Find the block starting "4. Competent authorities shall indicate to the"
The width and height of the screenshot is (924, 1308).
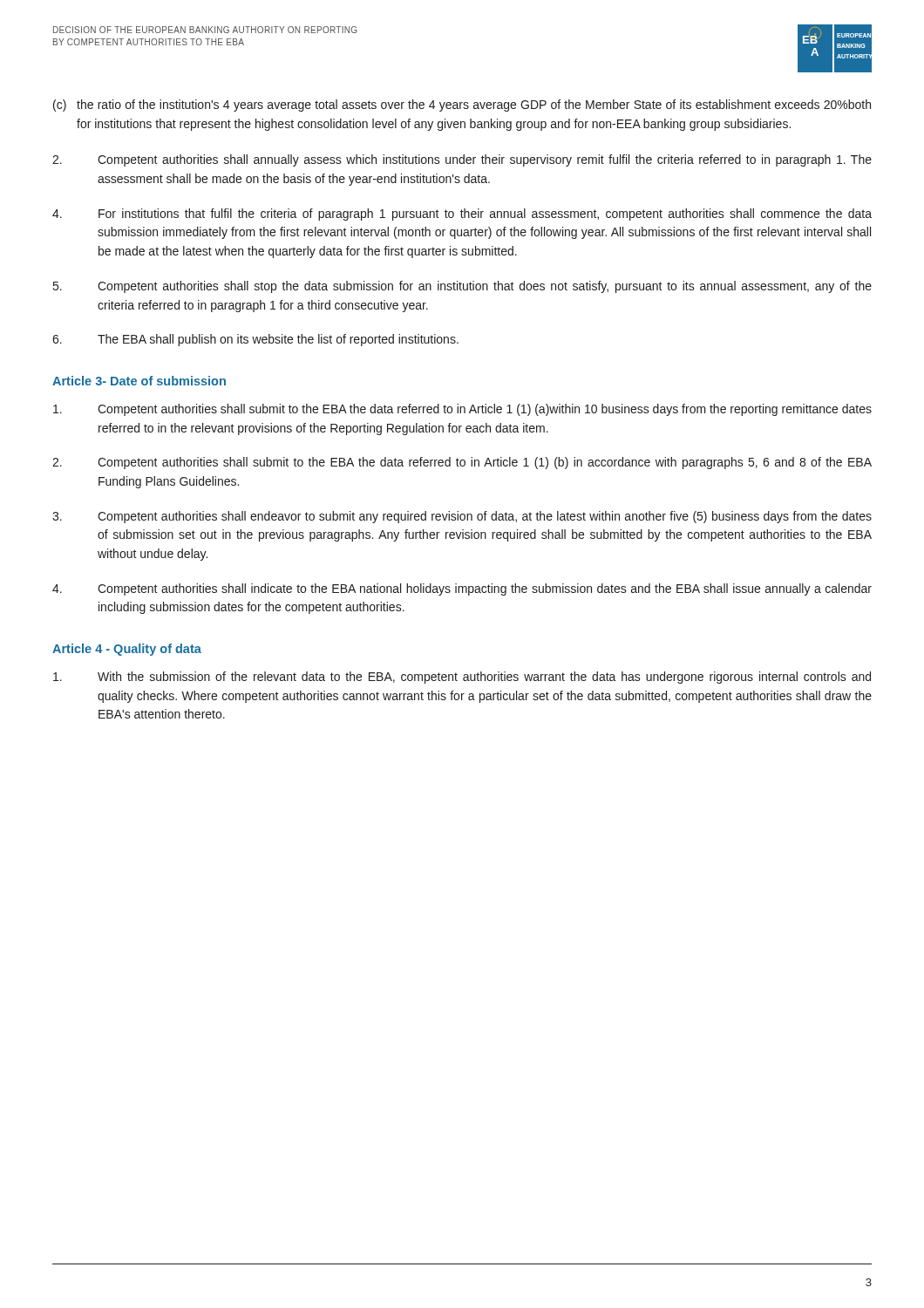point(462,598)
